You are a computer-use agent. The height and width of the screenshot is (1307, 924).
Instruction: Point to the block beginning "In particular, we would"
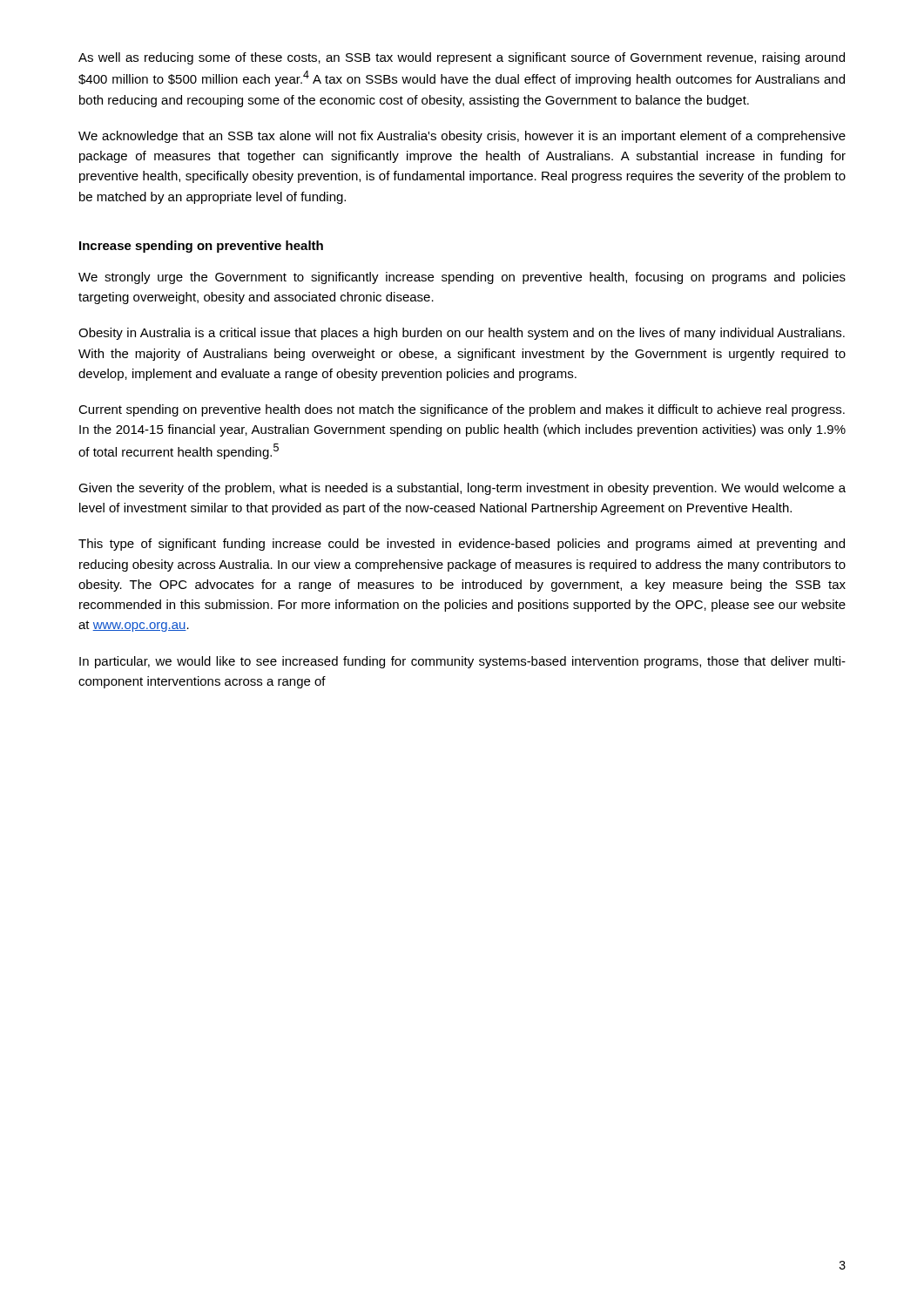click(x=462, y=671)
